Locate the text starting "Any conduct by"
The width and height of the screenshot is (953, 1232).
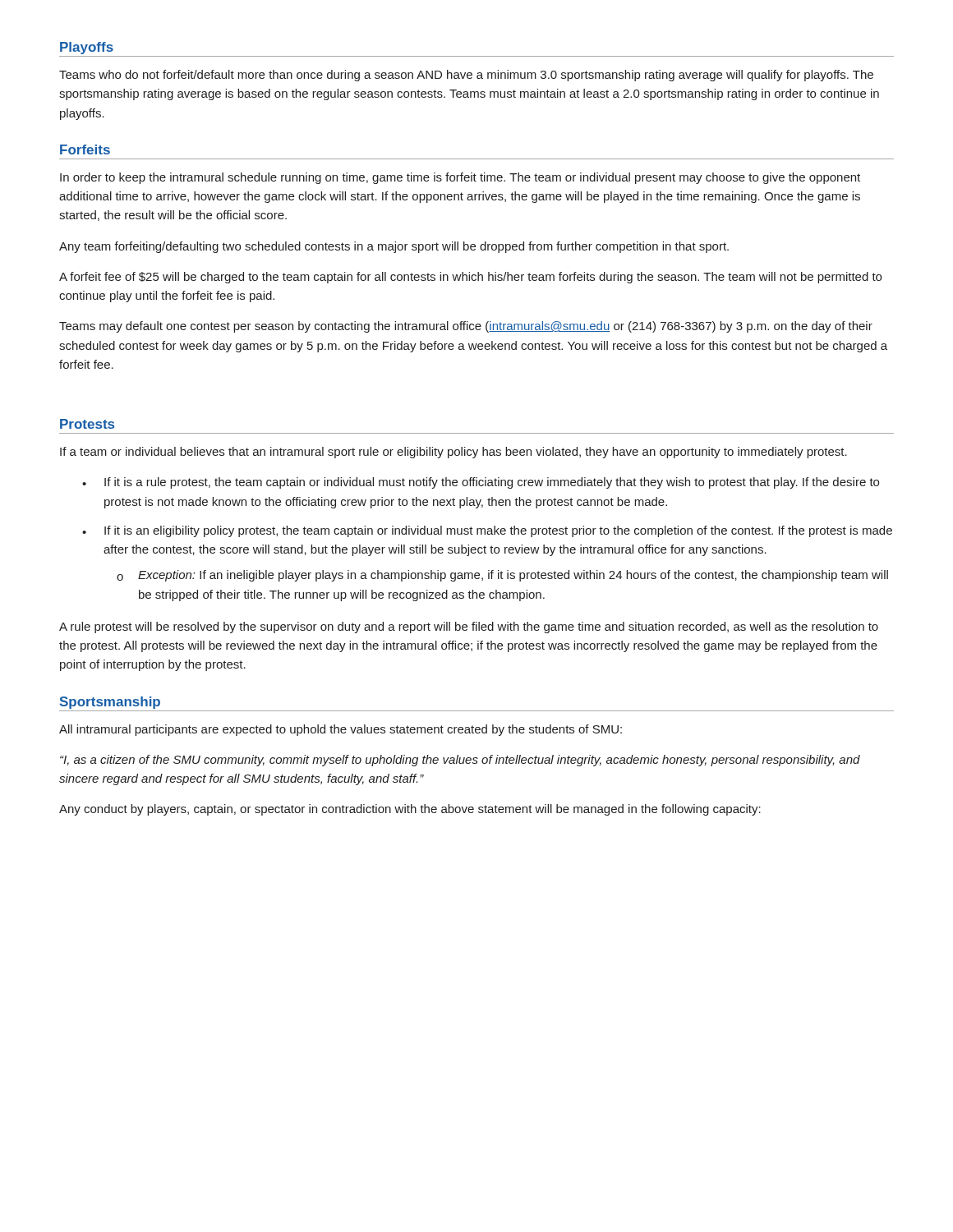coord(410,809)
